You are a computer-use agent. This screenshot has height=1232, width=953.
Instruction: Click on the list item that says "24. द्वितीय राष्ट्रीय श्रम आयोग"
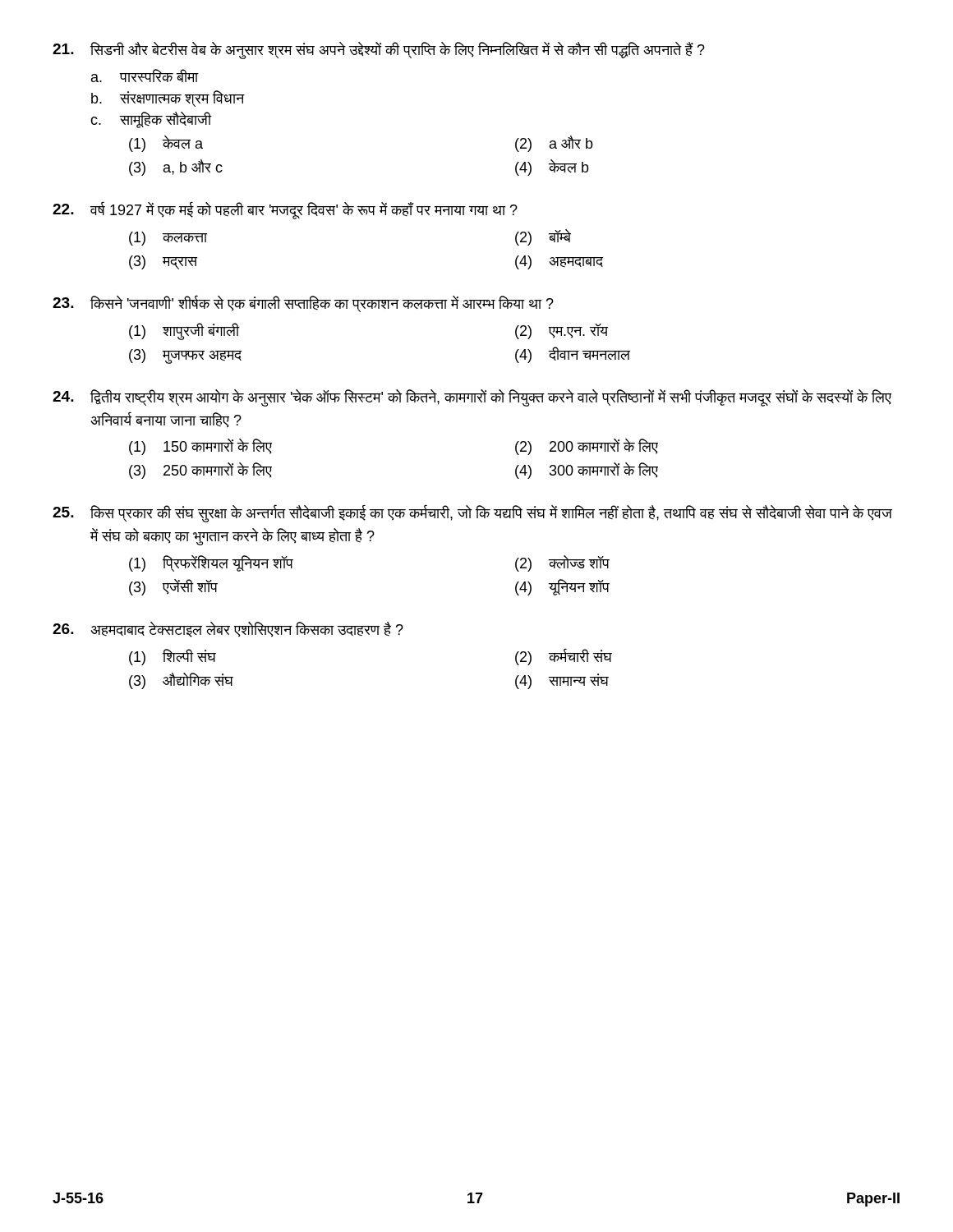tap(472, 398)
